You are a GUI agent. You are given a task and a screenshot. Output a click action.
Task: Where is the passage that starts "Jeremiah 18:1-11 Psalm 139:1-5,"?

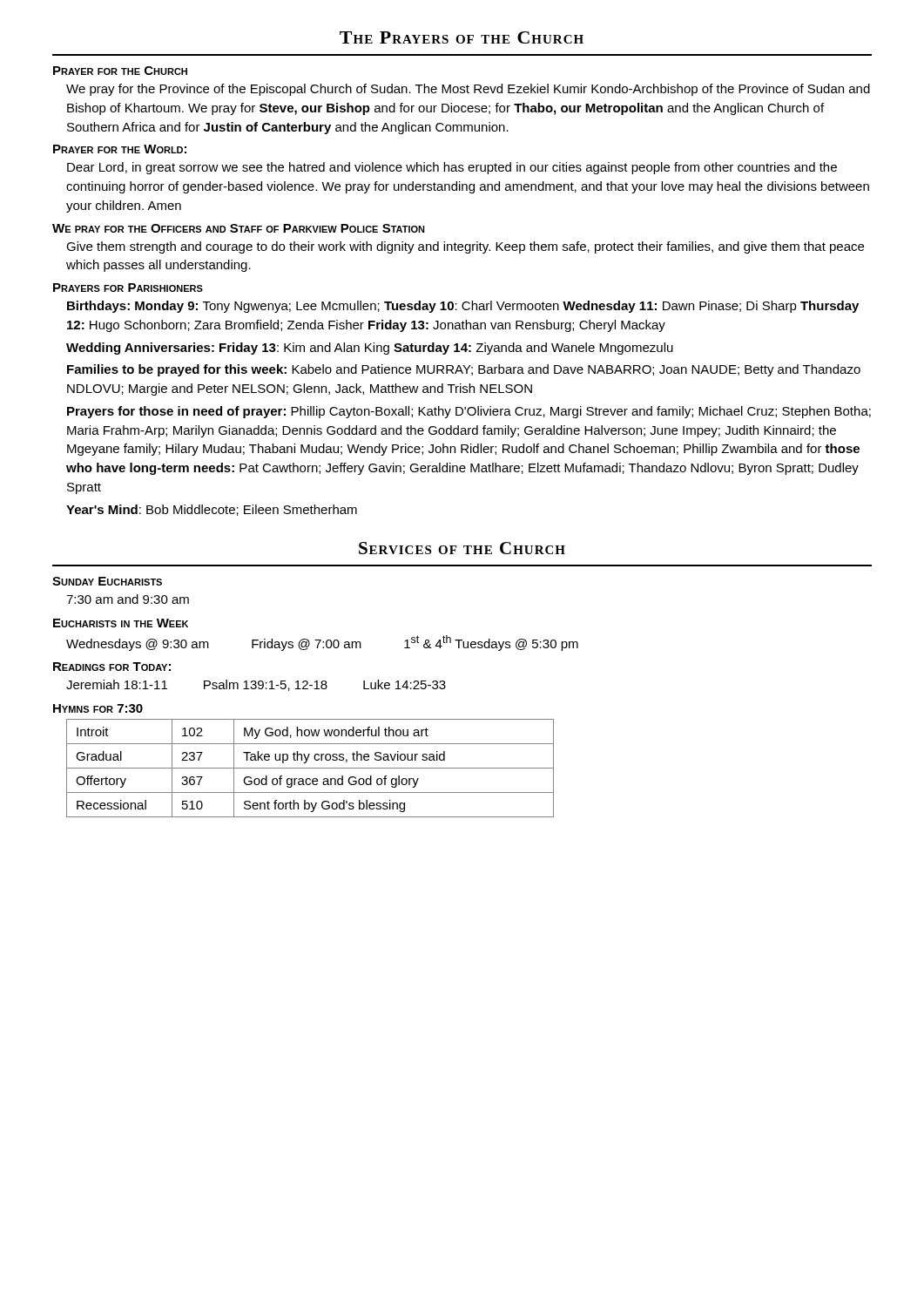point(256,685)
